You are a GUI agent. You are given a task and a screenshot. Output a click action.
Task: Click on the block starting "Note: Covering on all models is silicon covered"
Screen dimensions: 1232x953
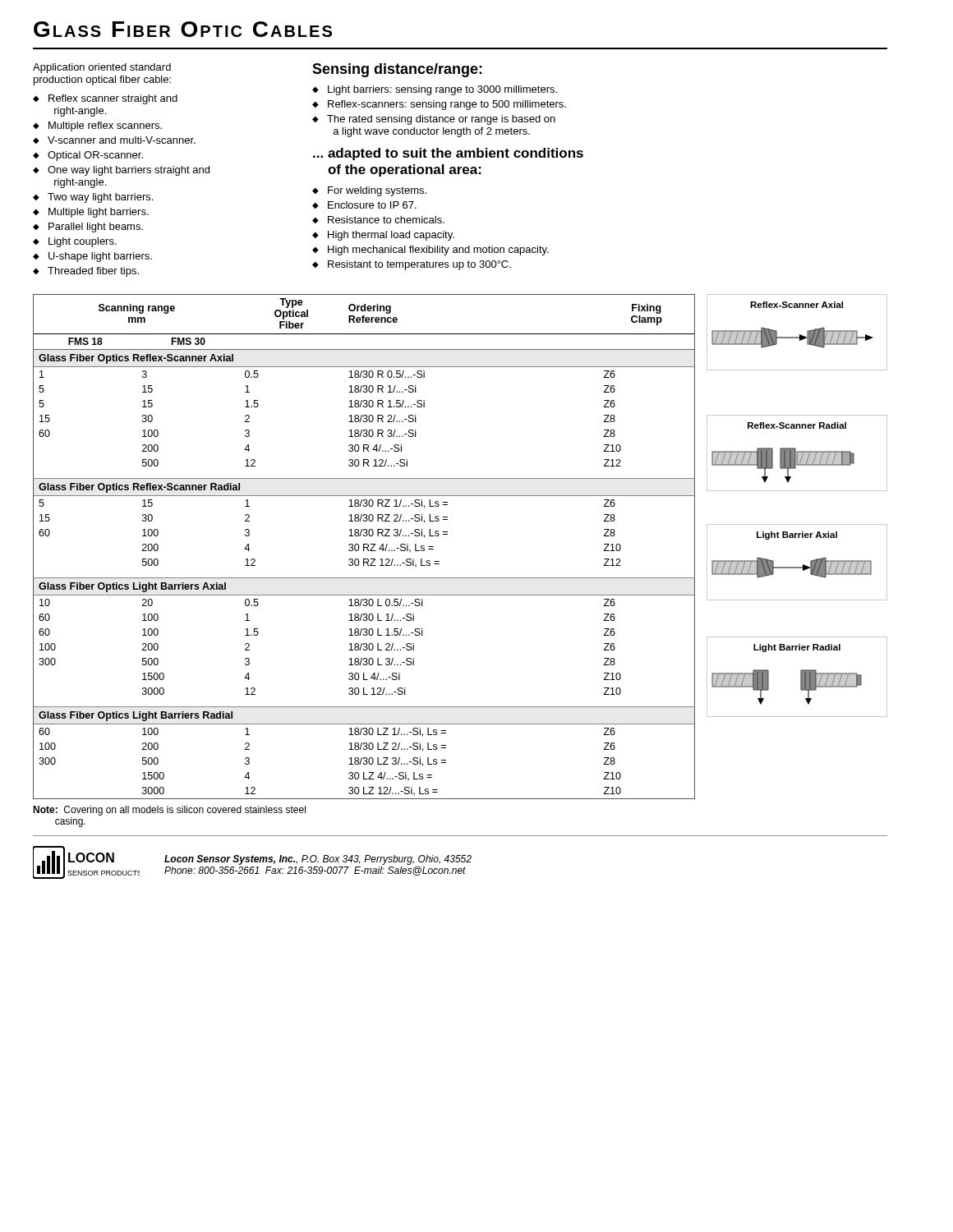[170, 816]
